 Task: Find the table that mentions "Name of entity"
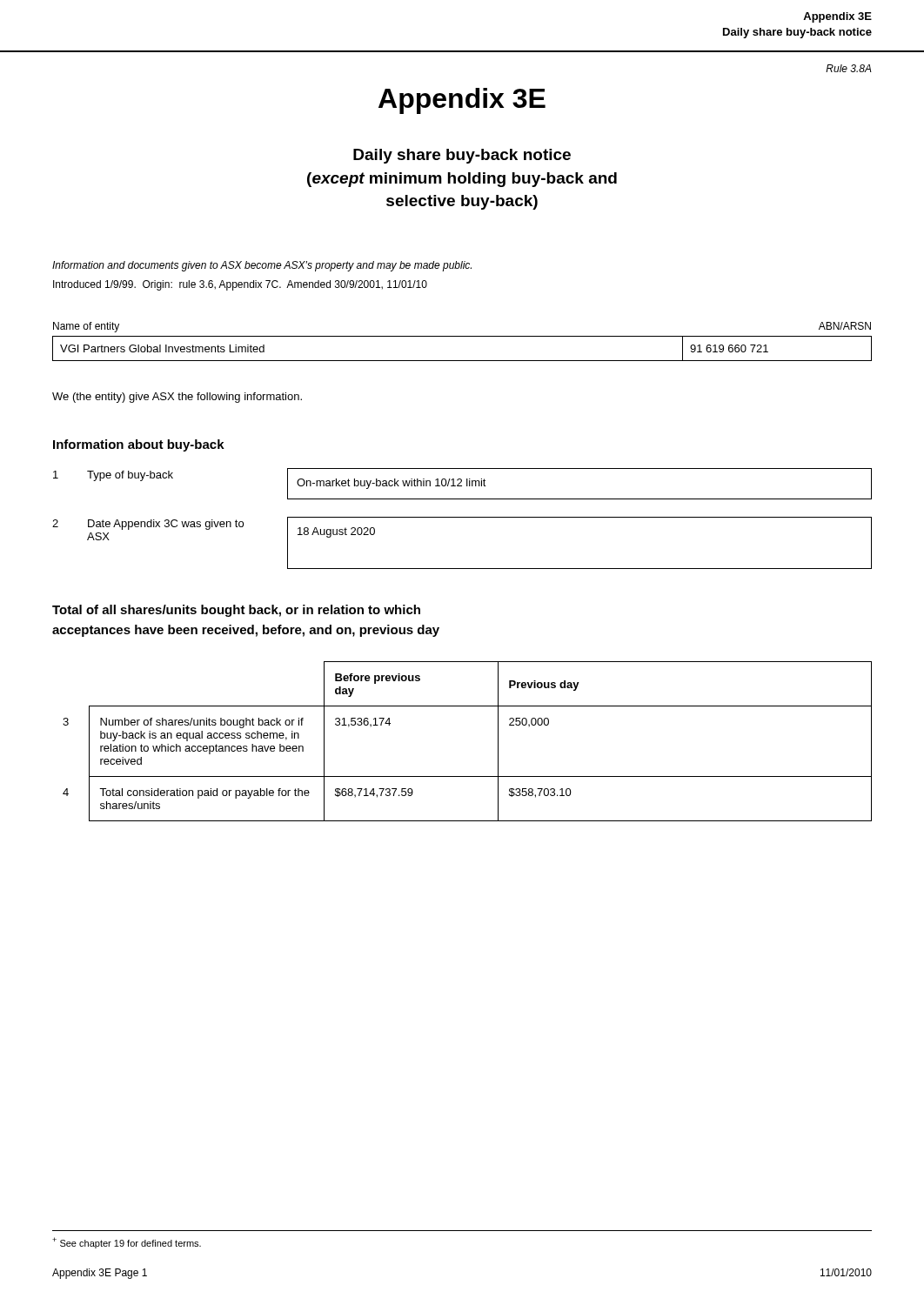pos(462,341)
